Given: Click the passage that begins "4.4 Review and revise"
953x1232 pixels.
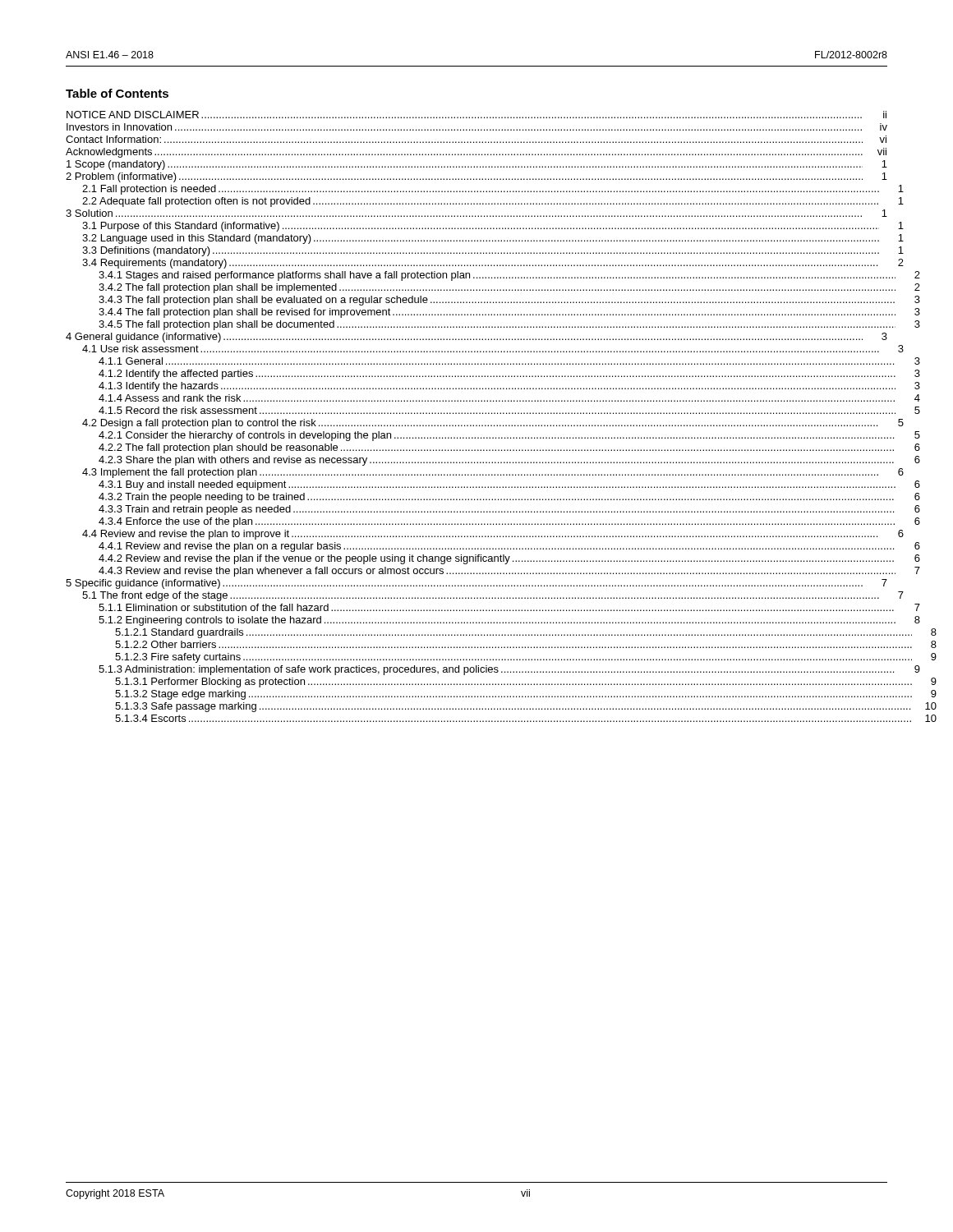Looking at the screenshot, I should pyautogui.click(x=493, y=533).
